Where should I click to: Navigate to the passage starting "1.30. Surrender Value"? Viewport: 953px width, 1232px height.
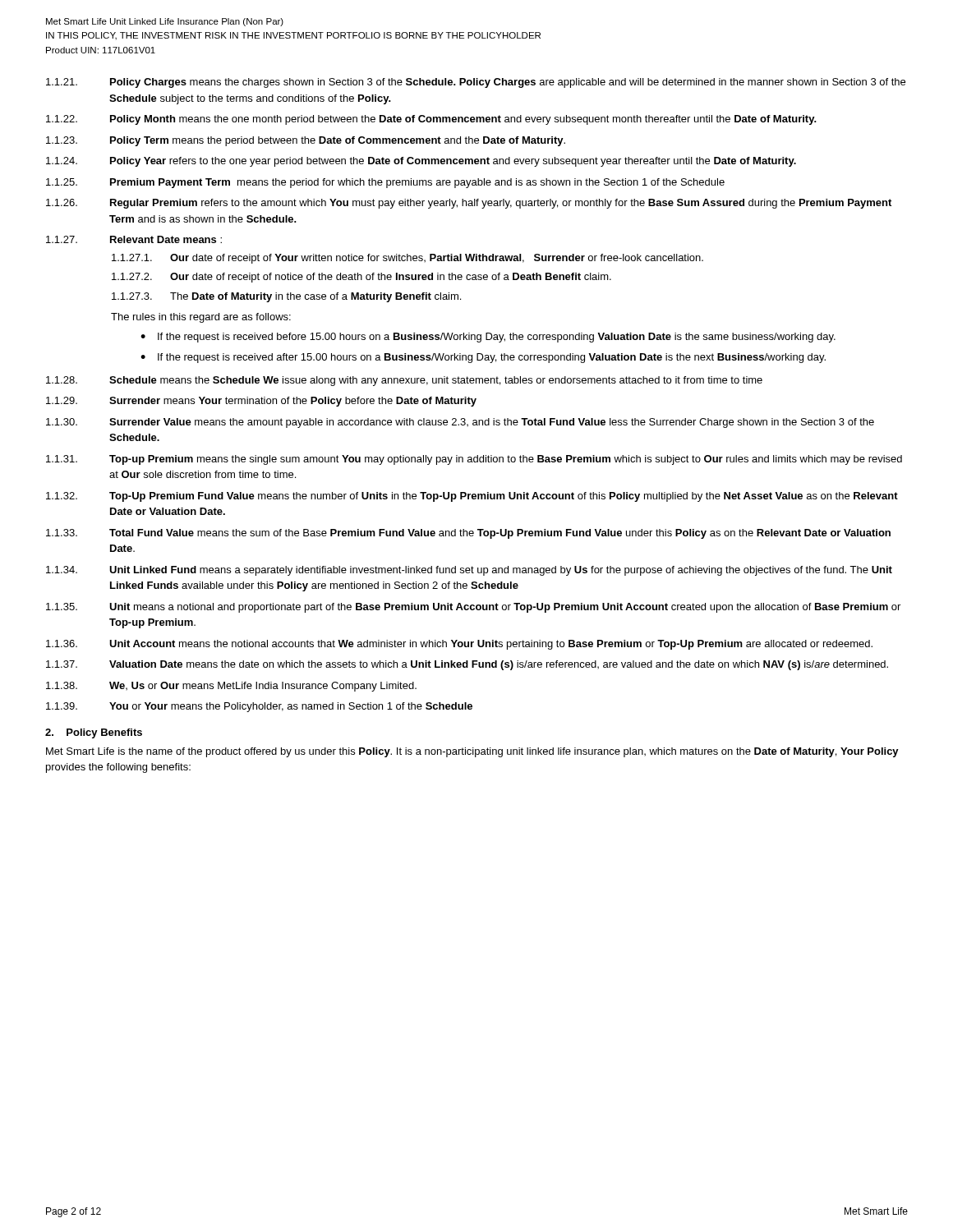pos(476,430)
